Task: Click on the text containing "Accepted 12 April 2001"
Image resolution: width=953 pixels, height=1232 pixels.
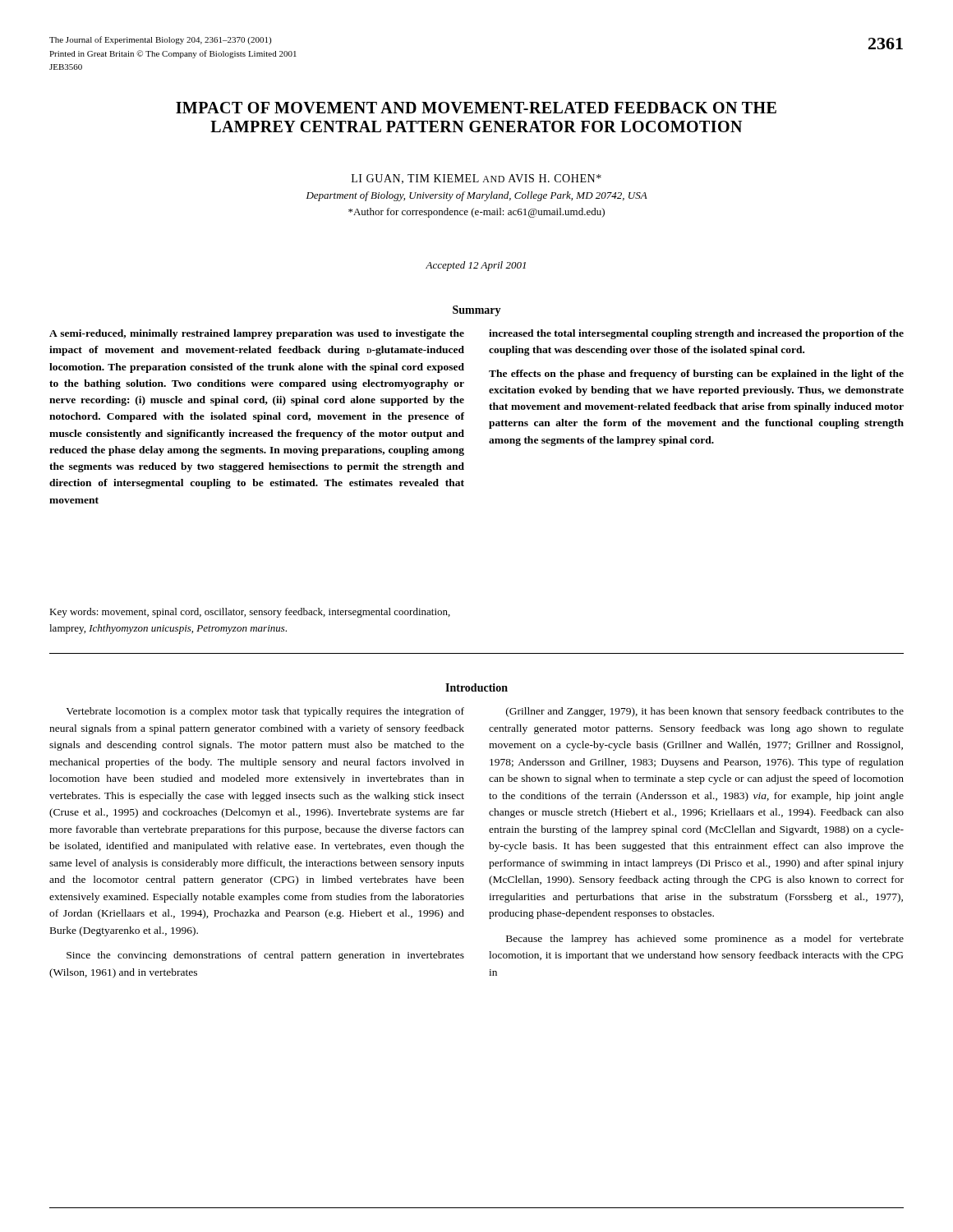Action: click(x=476, y=265)
